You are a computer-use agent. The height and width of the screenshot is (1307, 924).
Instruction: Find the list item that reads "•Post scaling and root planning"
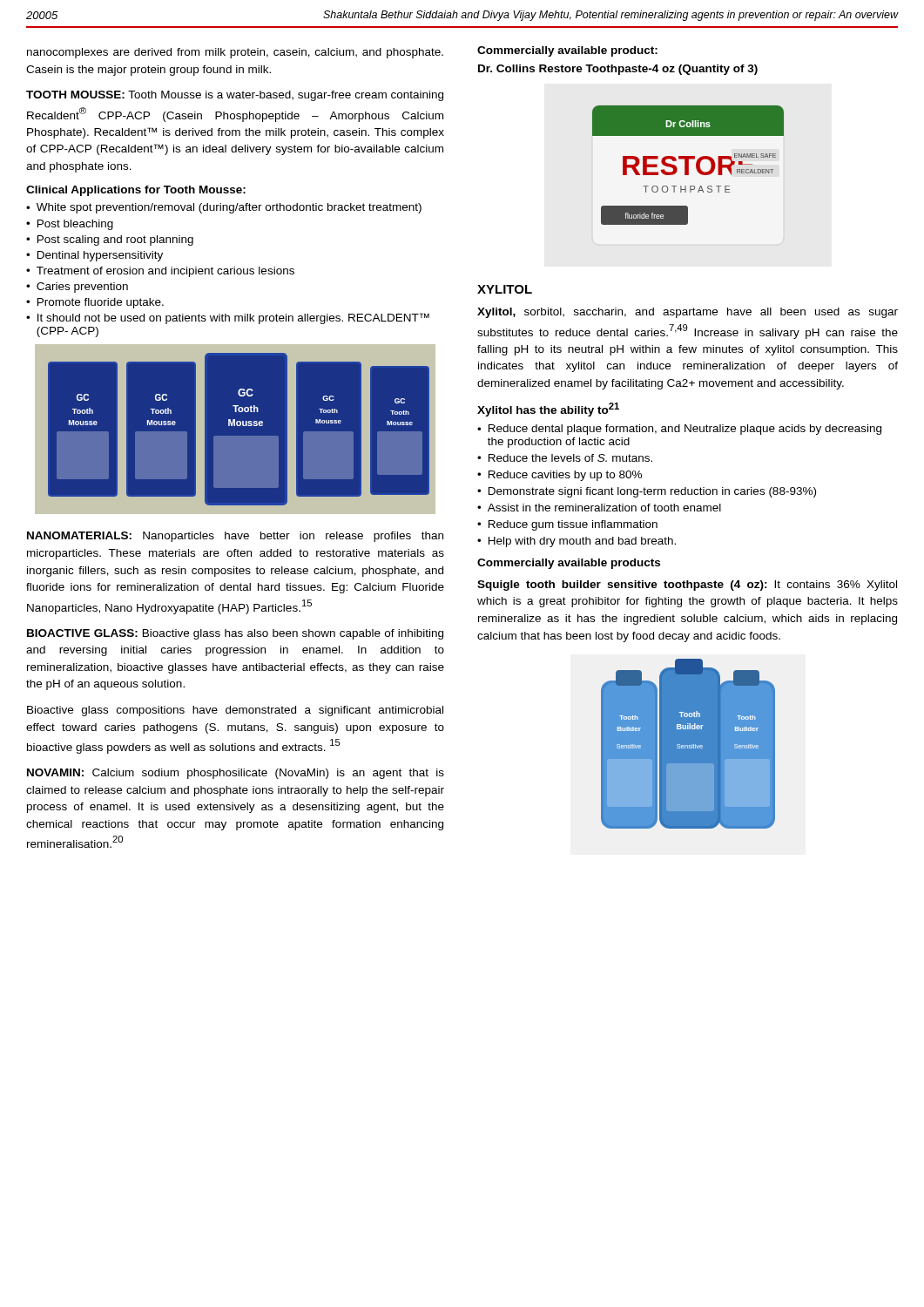110,240
